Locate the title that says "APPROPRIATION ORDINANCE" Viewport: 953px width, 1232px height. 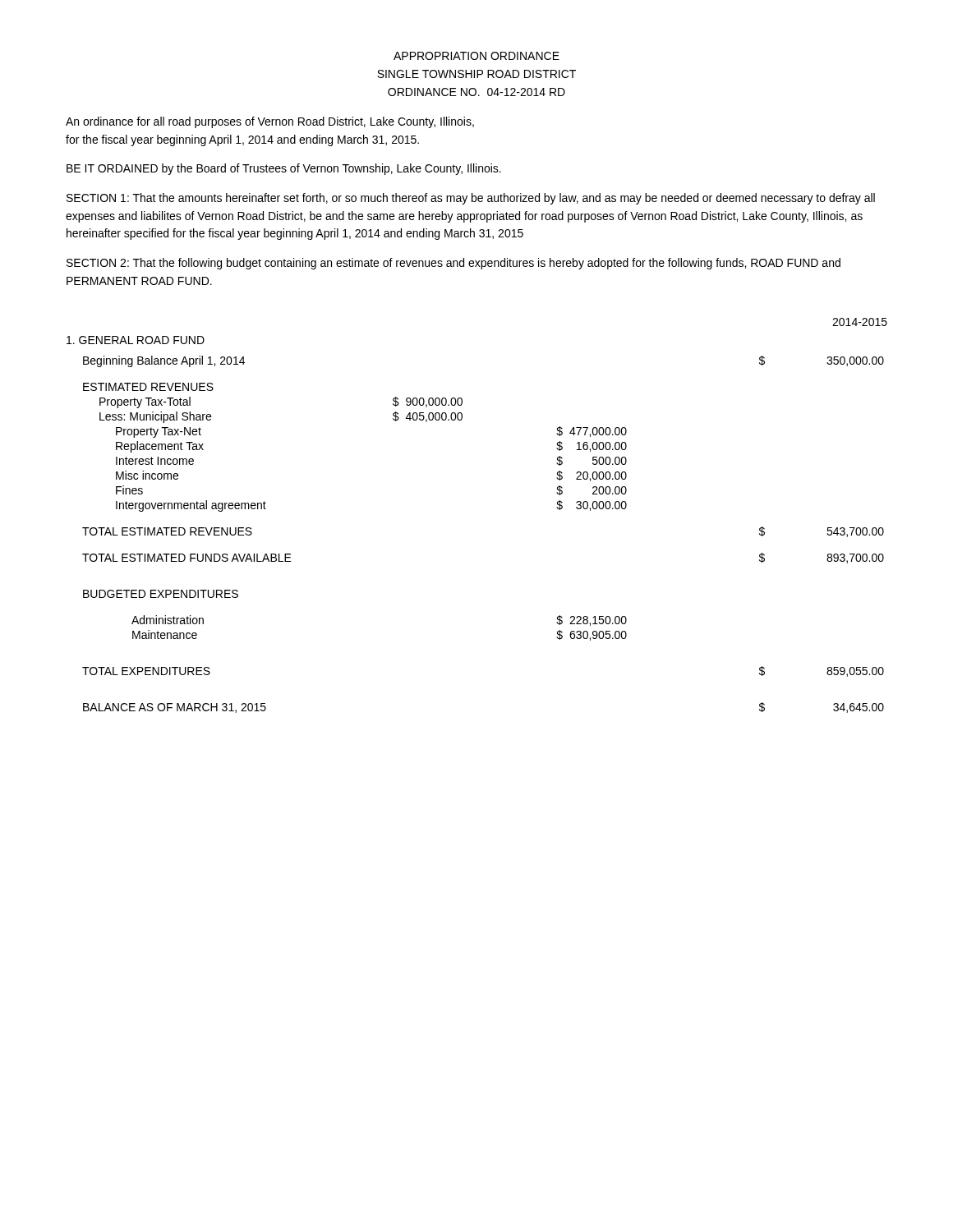[476, 56]
